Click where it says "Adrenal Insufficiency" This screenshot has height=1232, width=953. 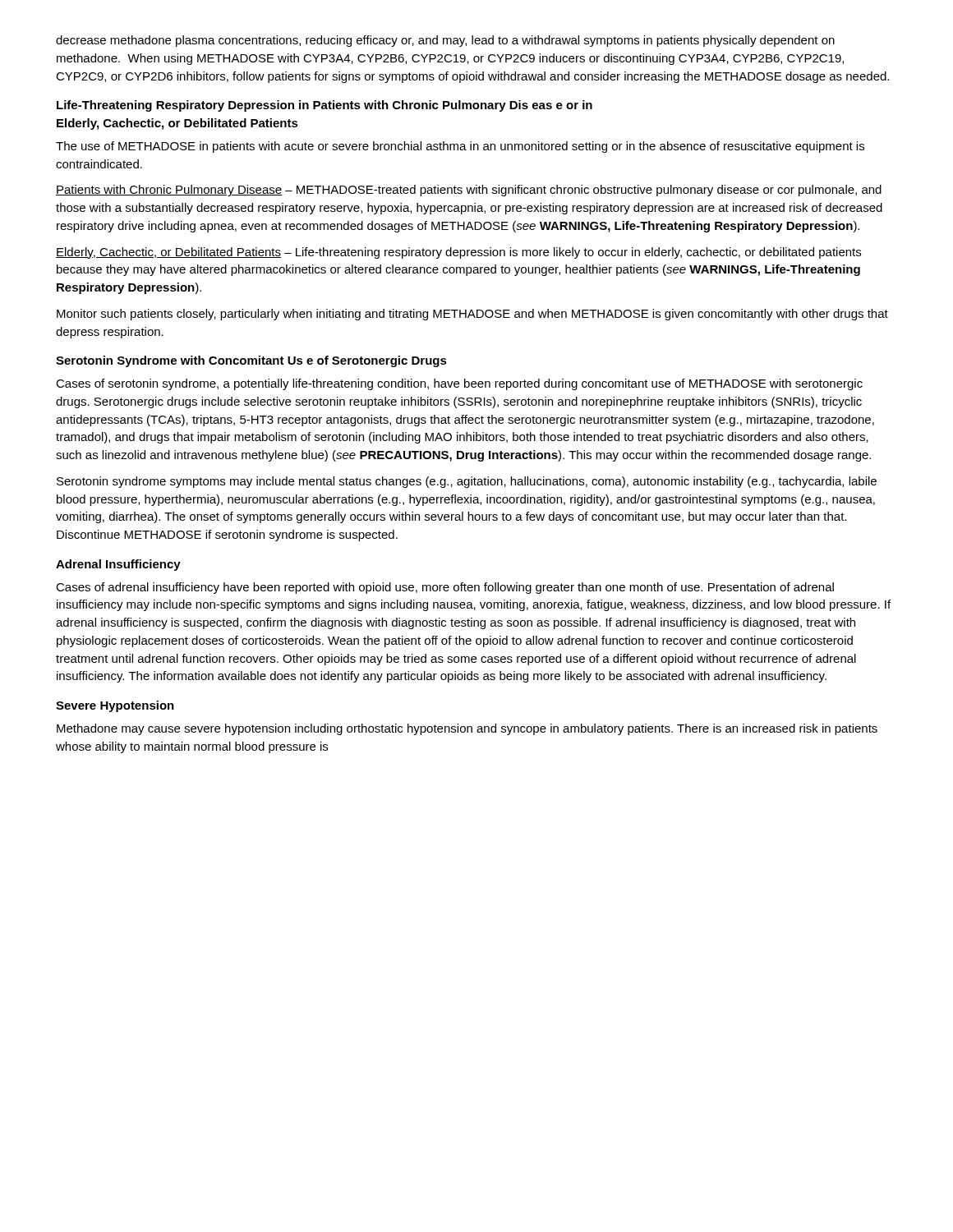coord(118,564)
